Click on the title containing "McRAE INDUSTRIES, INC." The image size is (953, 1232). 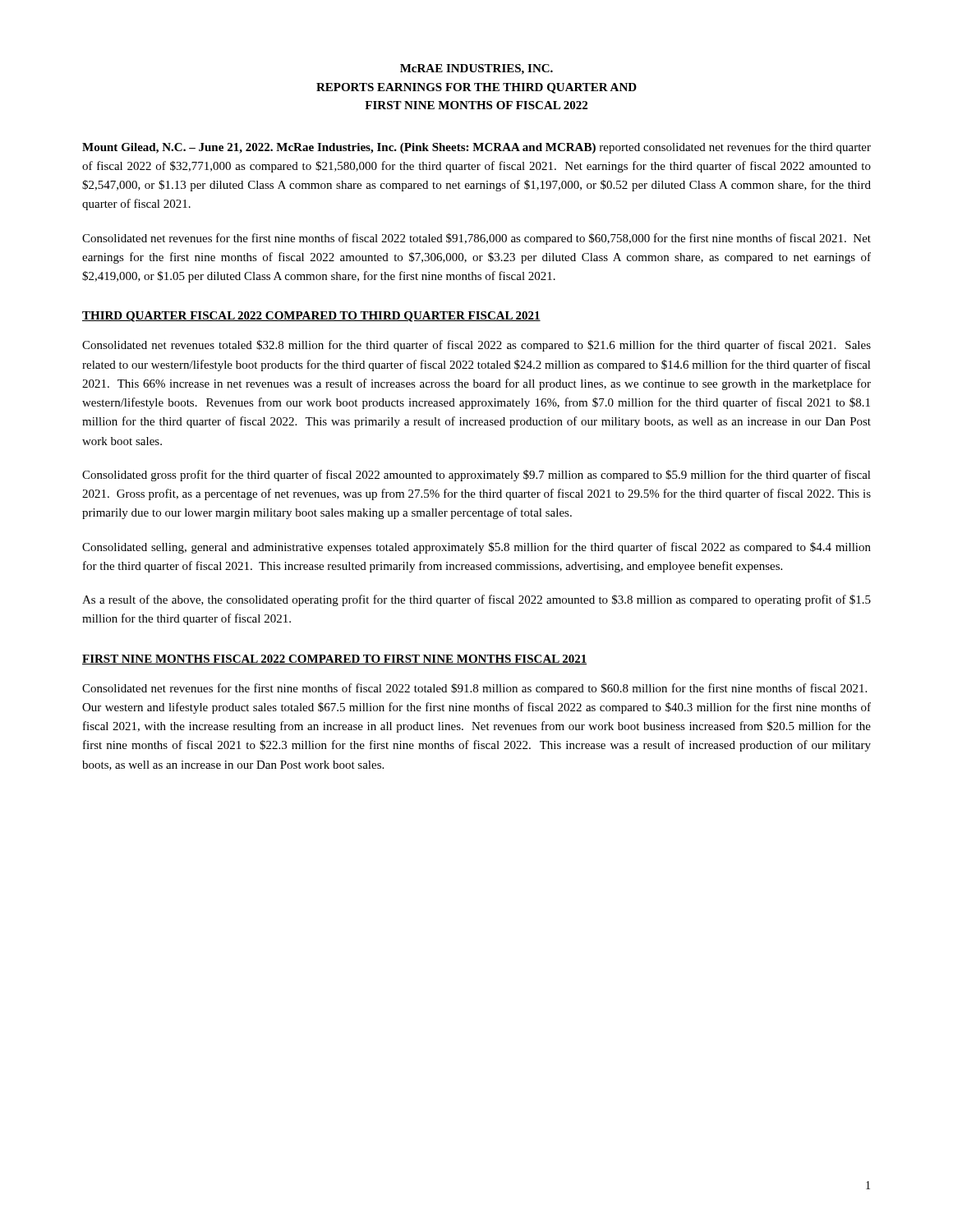coord(476,87)
